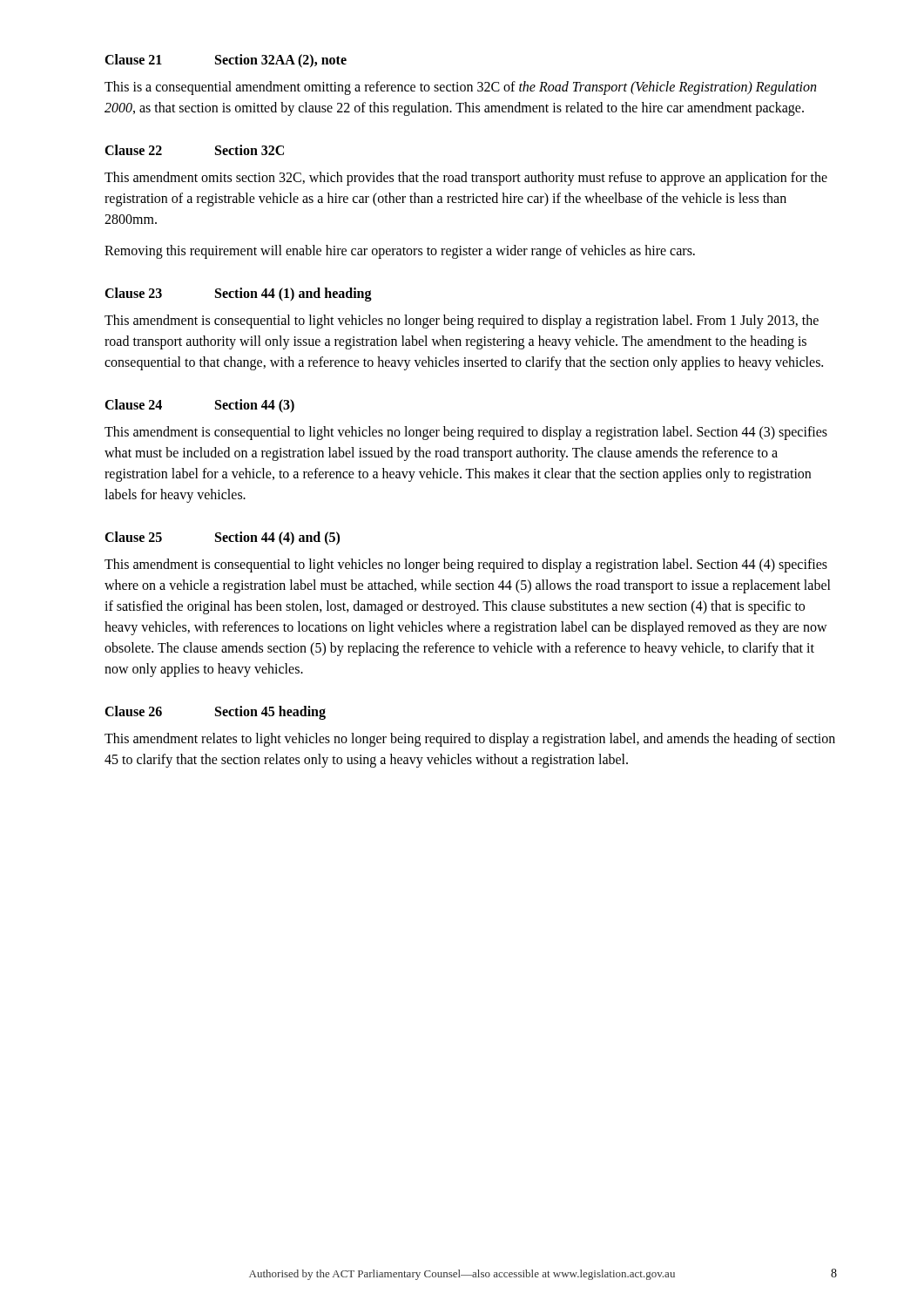Navigate to the passage starting "Removing this requirement will enable"

tap(400, 250)
